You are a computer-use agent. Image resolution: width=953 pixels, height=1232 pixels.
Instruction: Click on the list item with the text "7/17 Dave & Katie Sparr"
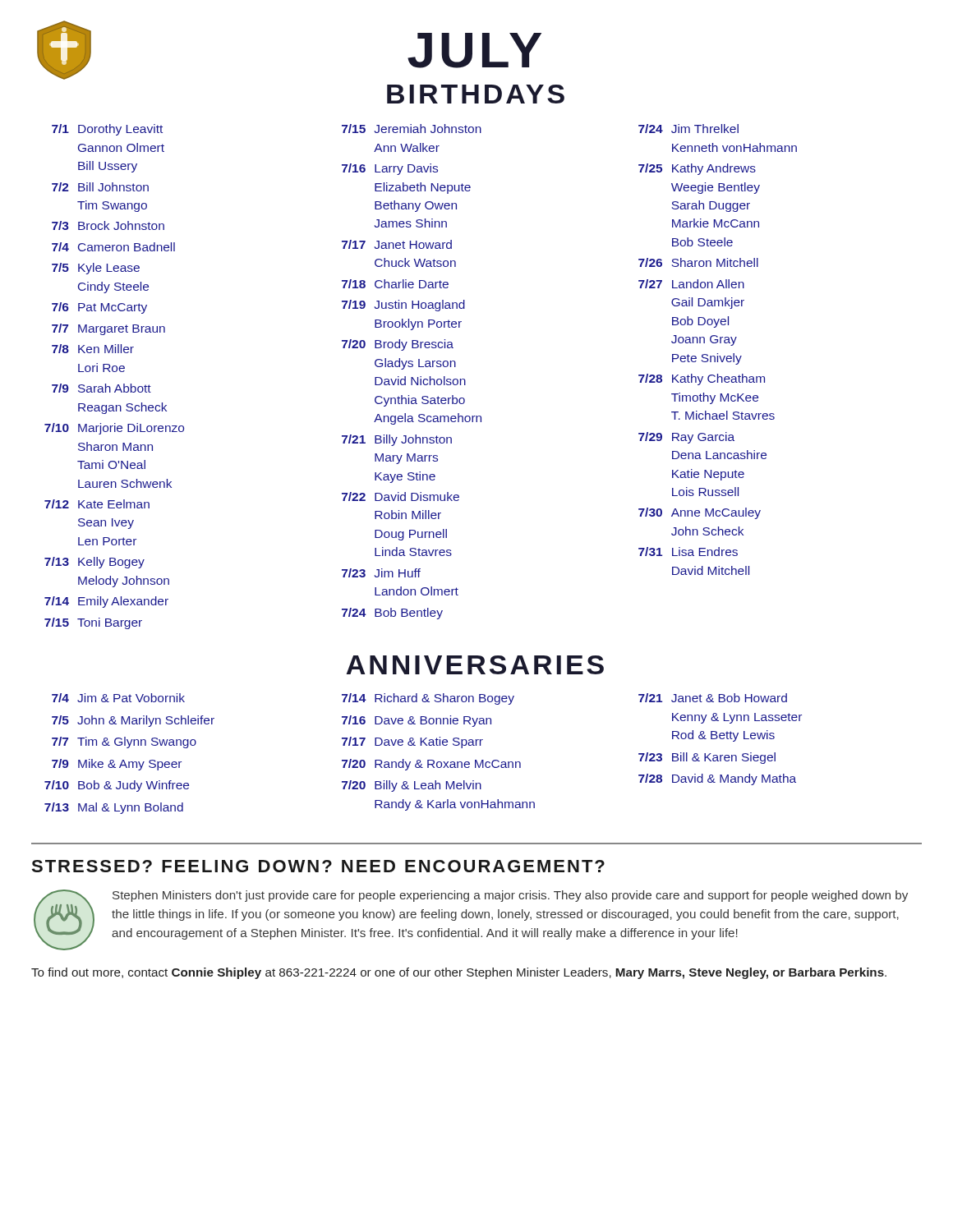pos(406,742)
